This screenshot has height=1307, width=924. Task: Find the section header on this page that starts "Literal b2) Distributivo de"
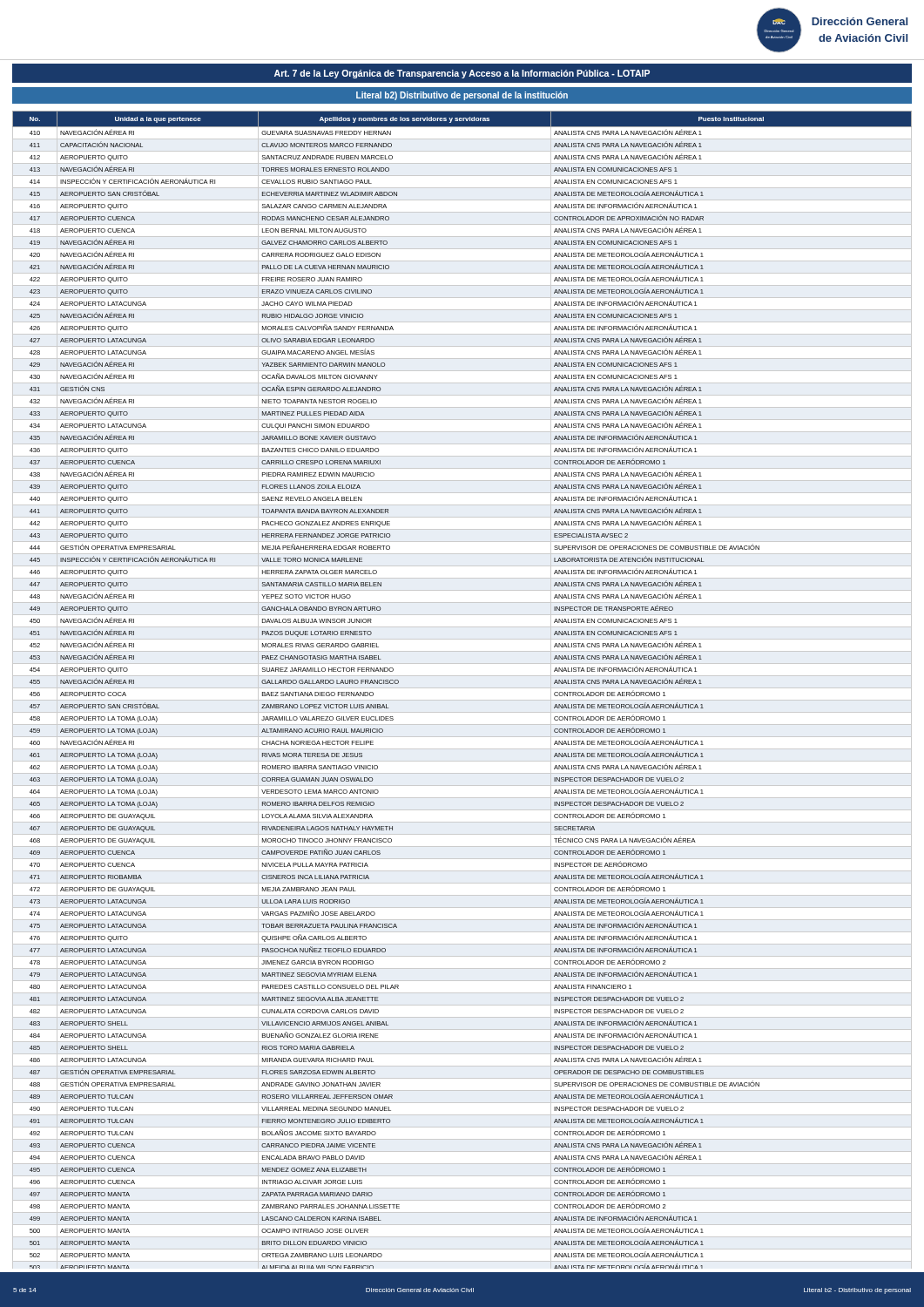pos(462,95)
